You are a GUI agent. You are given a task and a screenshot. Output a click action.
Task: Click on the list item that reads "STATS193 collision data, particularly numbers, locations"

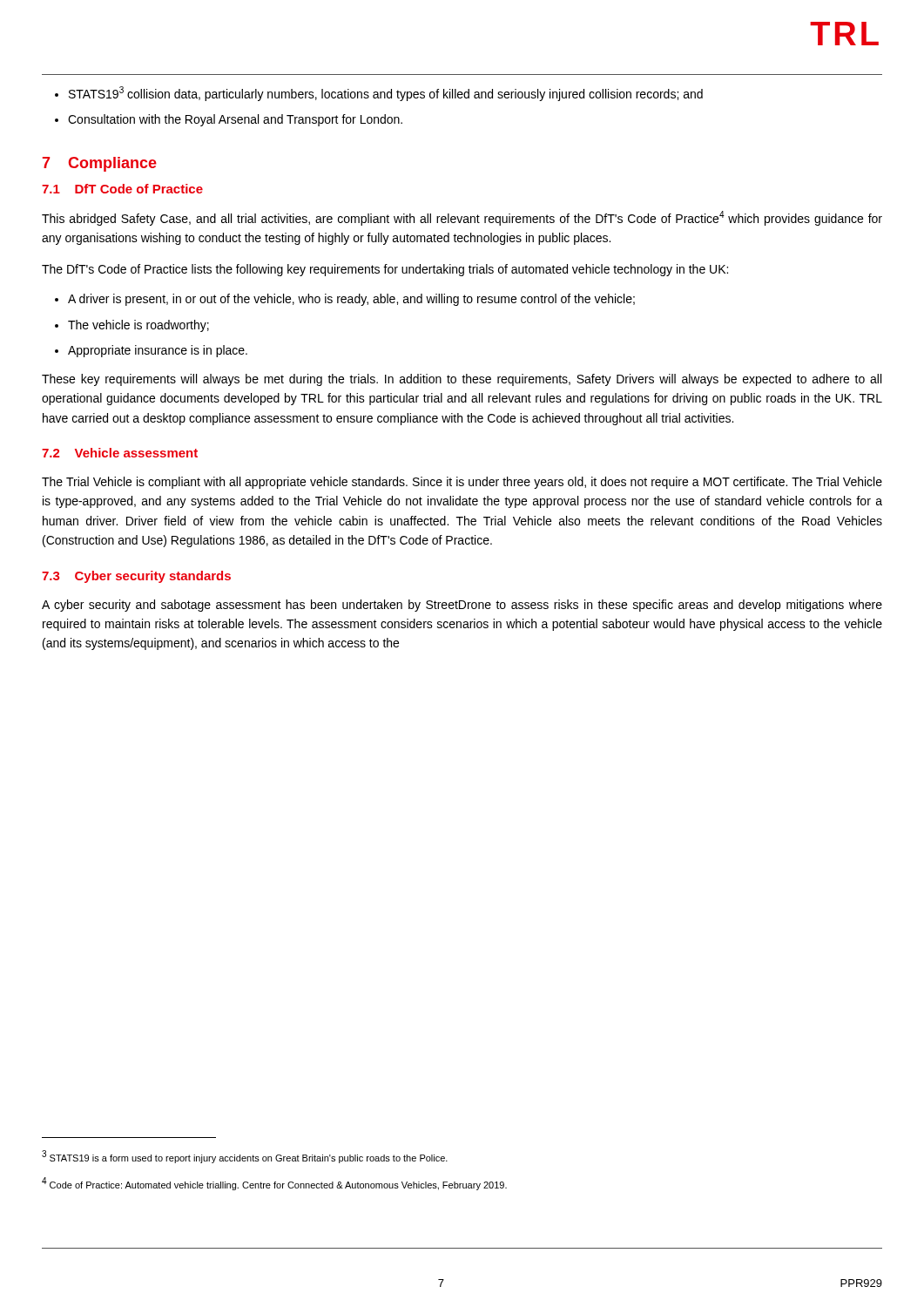pyautogui.click(x=475, y=94)
